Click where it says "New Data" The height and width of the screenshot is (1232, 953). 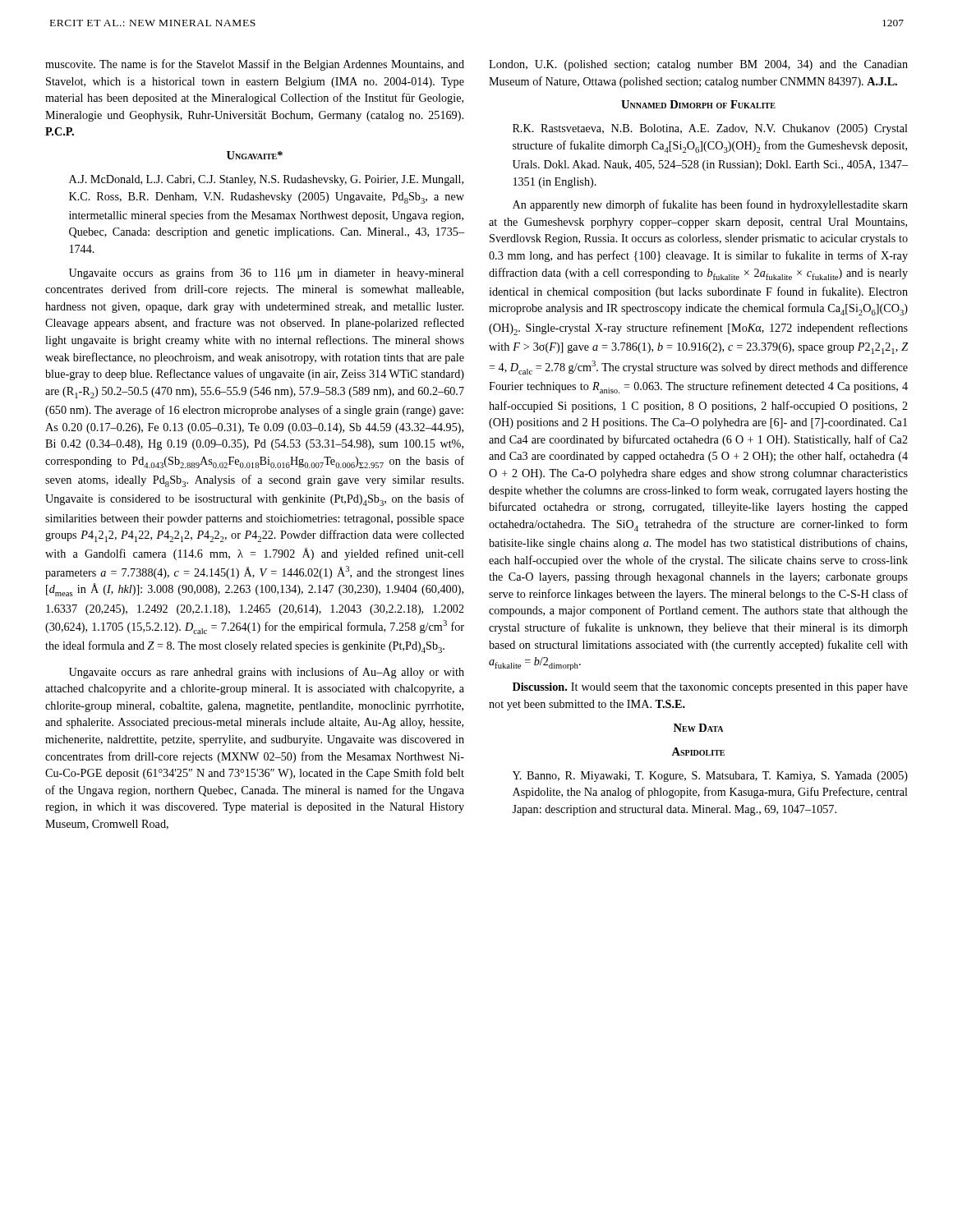(698, 728)
